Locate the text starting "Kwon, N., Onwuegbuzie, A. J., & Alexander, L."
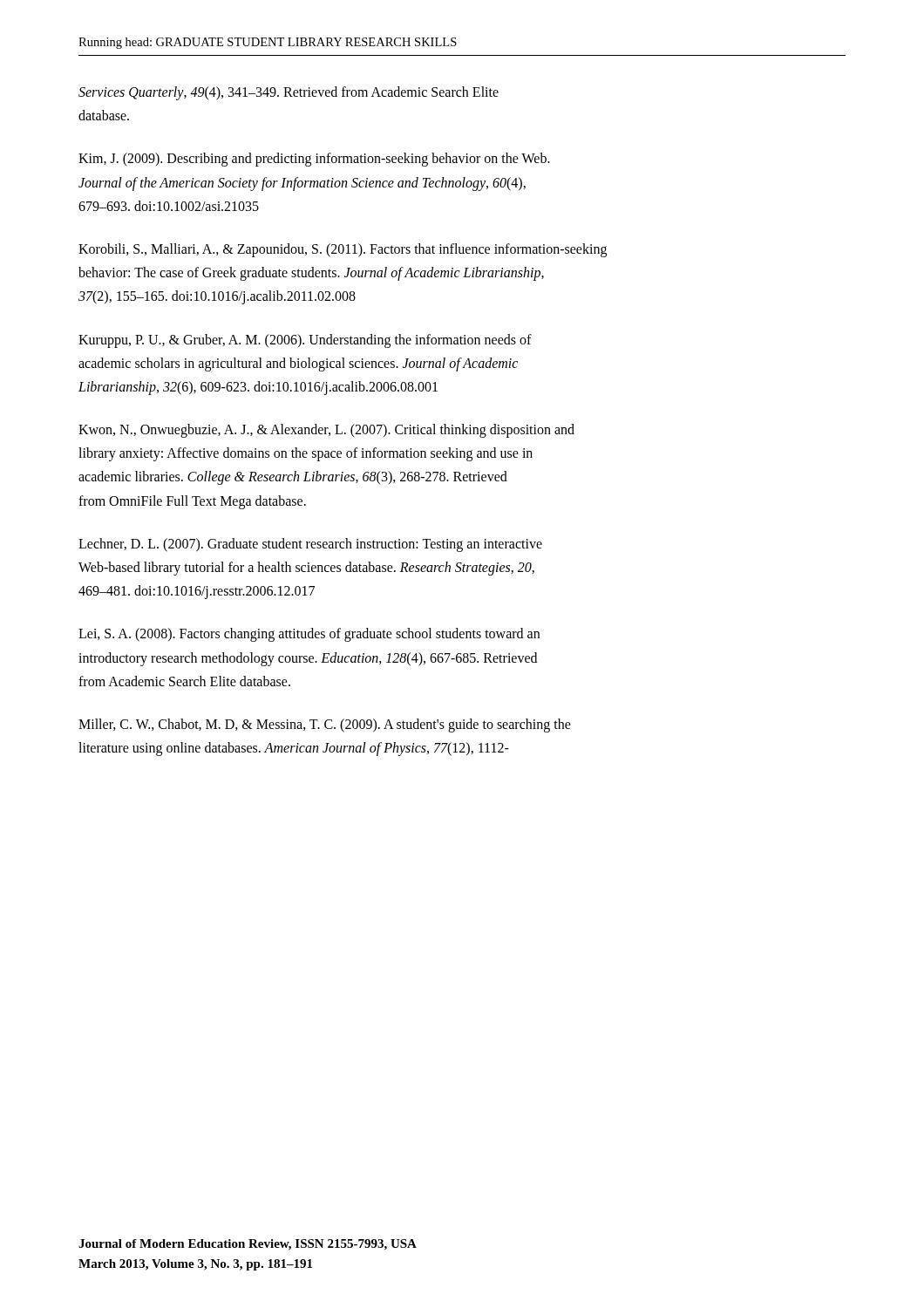The width and height of the screenshot is (924, 1308). pos(462,465)
